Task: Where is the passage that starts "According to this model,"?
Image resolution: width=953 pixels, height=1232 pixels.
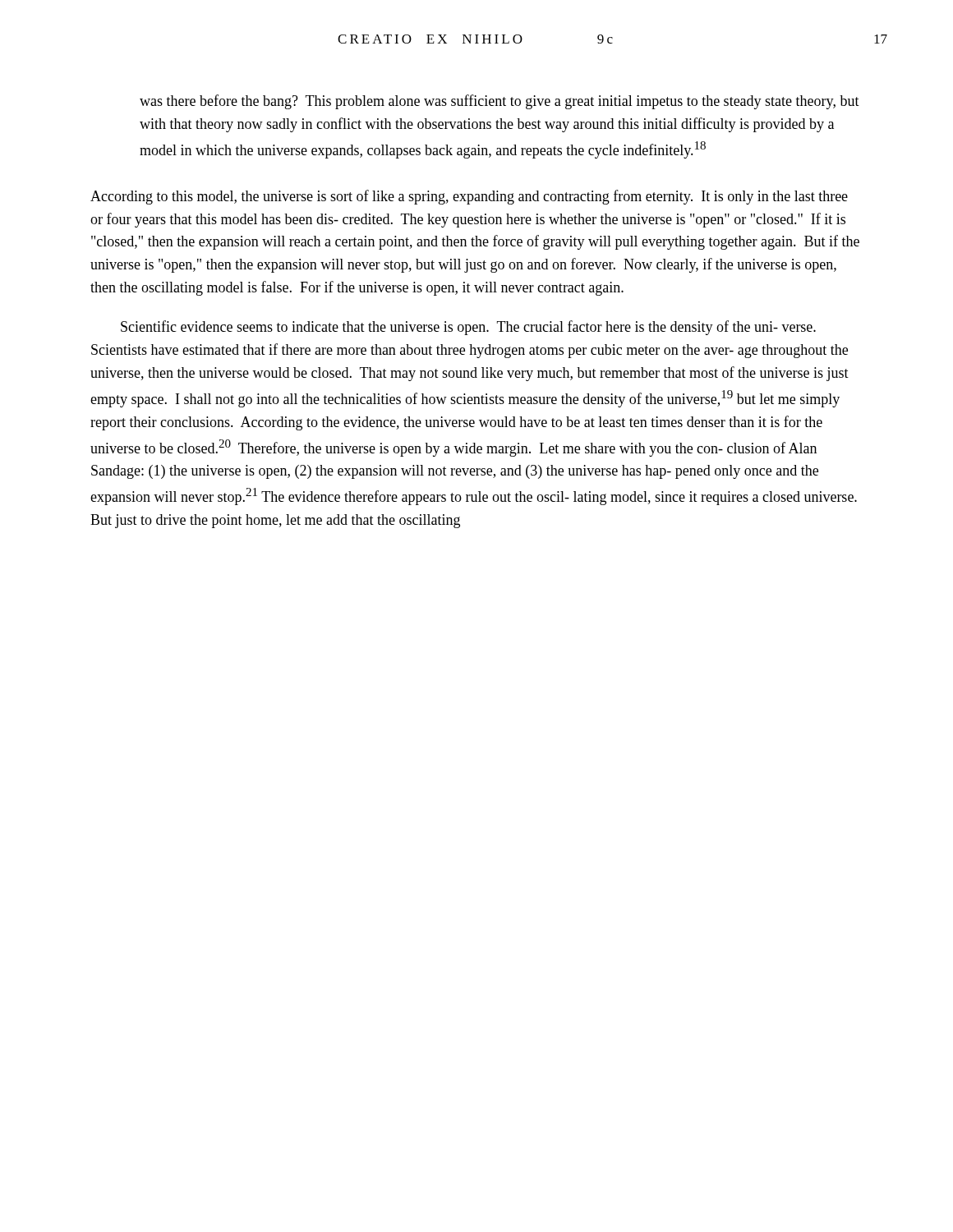Action: click(476, 359)
